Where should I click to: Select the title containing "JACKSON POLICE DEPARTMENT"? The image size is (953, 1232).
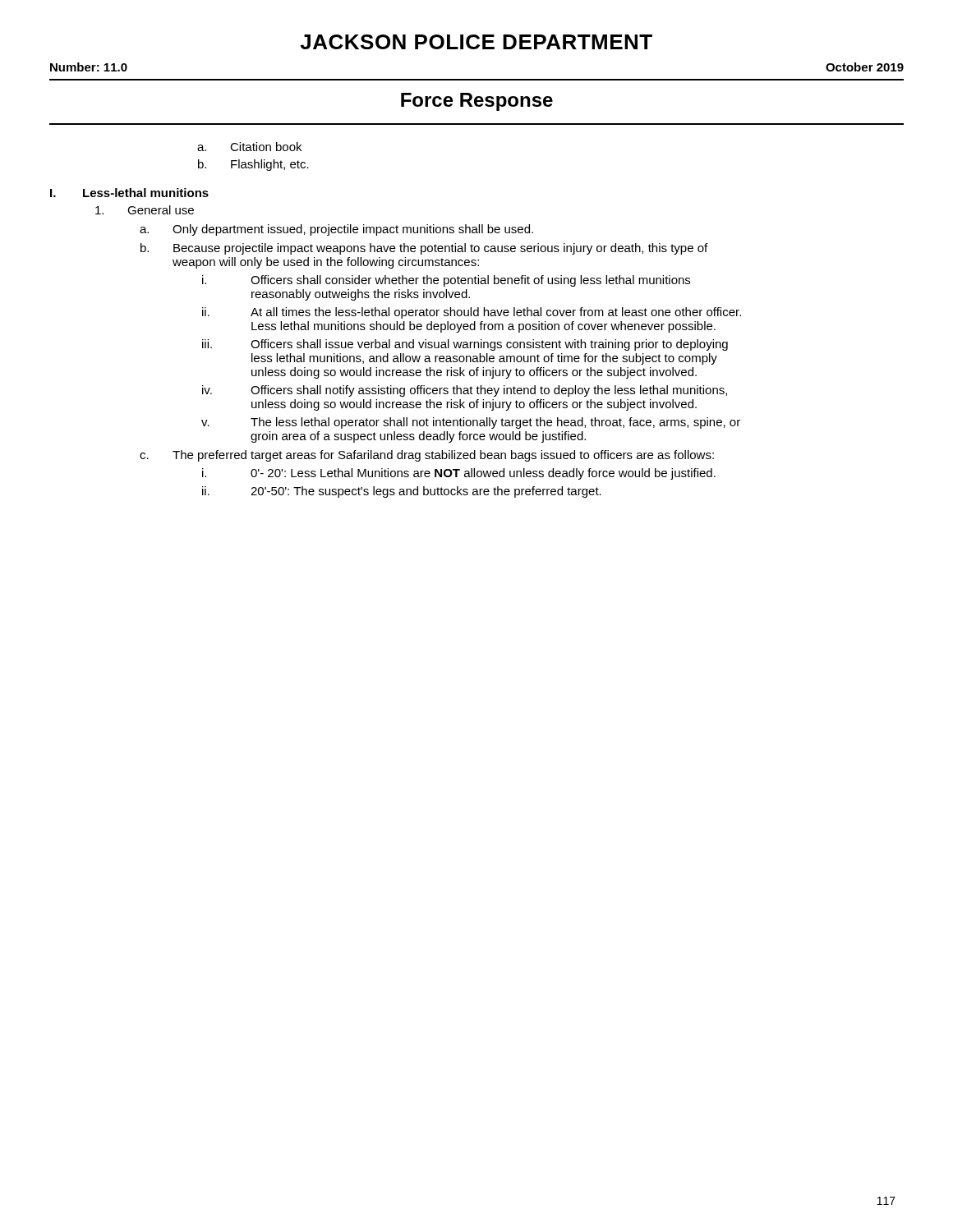point(476,42)
